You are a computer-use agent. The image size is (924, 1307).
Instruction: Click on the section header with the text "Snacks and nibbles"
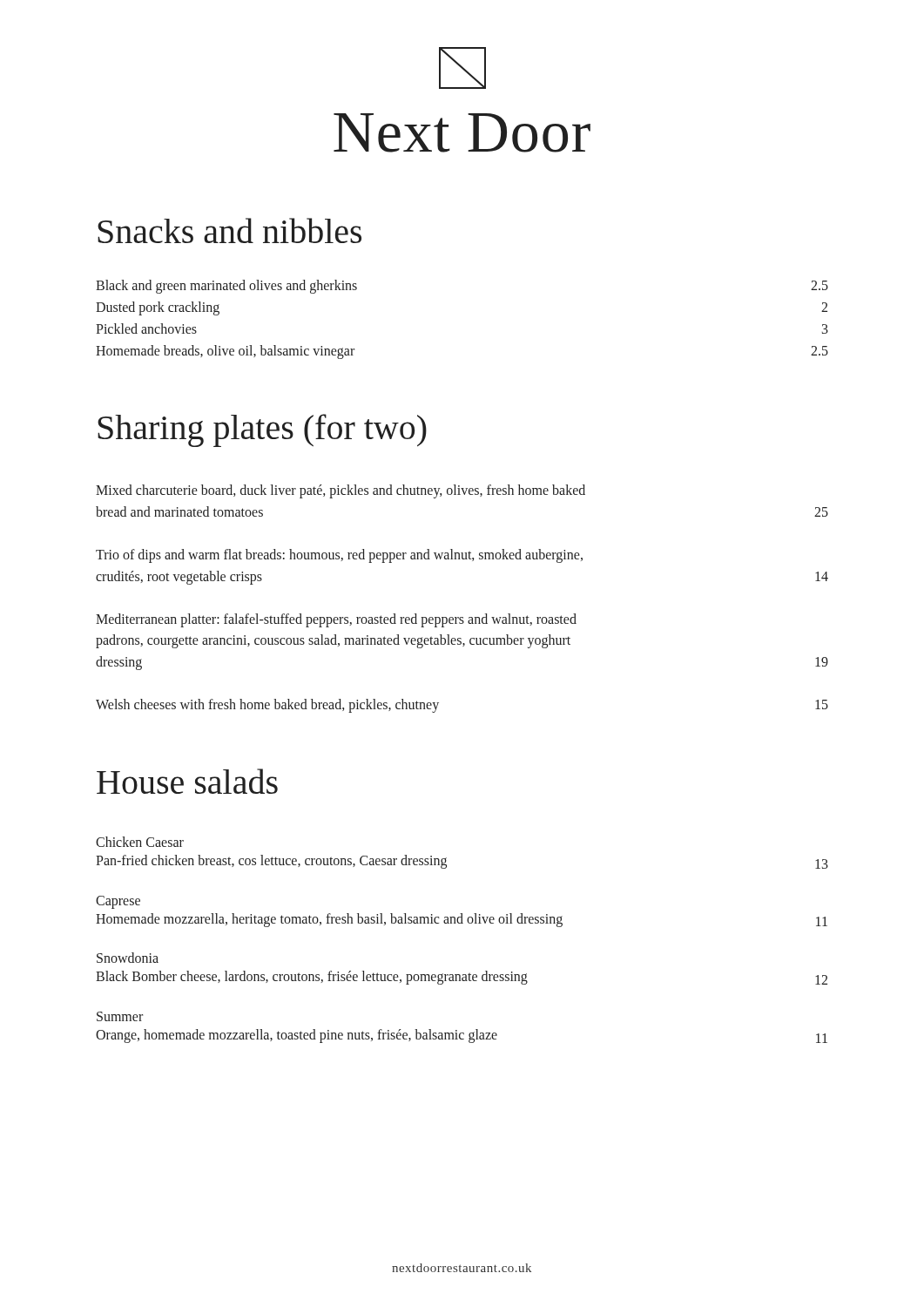click(x=229, y=230)
